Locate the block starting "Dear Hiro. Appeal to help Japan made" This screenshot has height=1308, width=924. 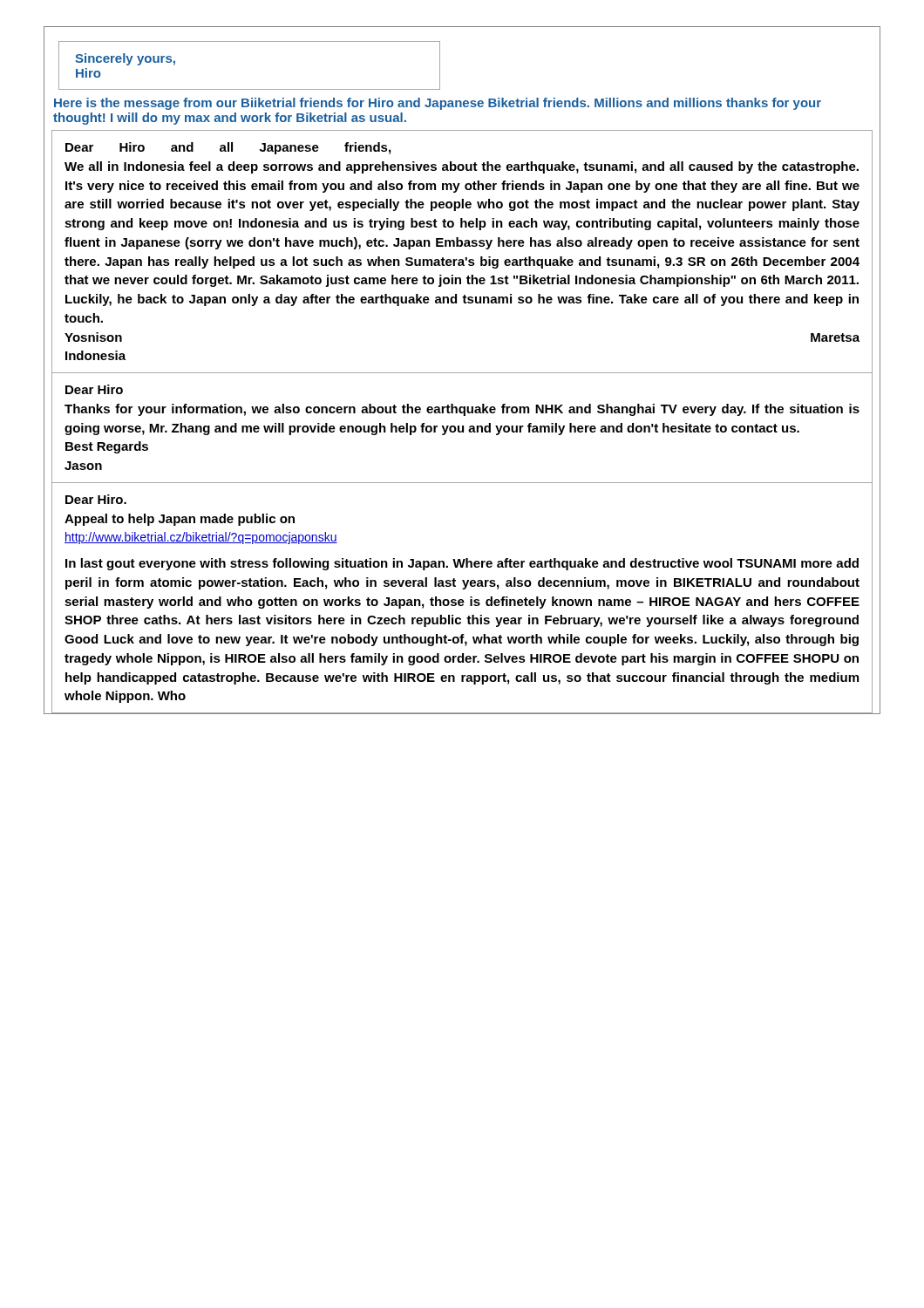[x=462, y=598]
